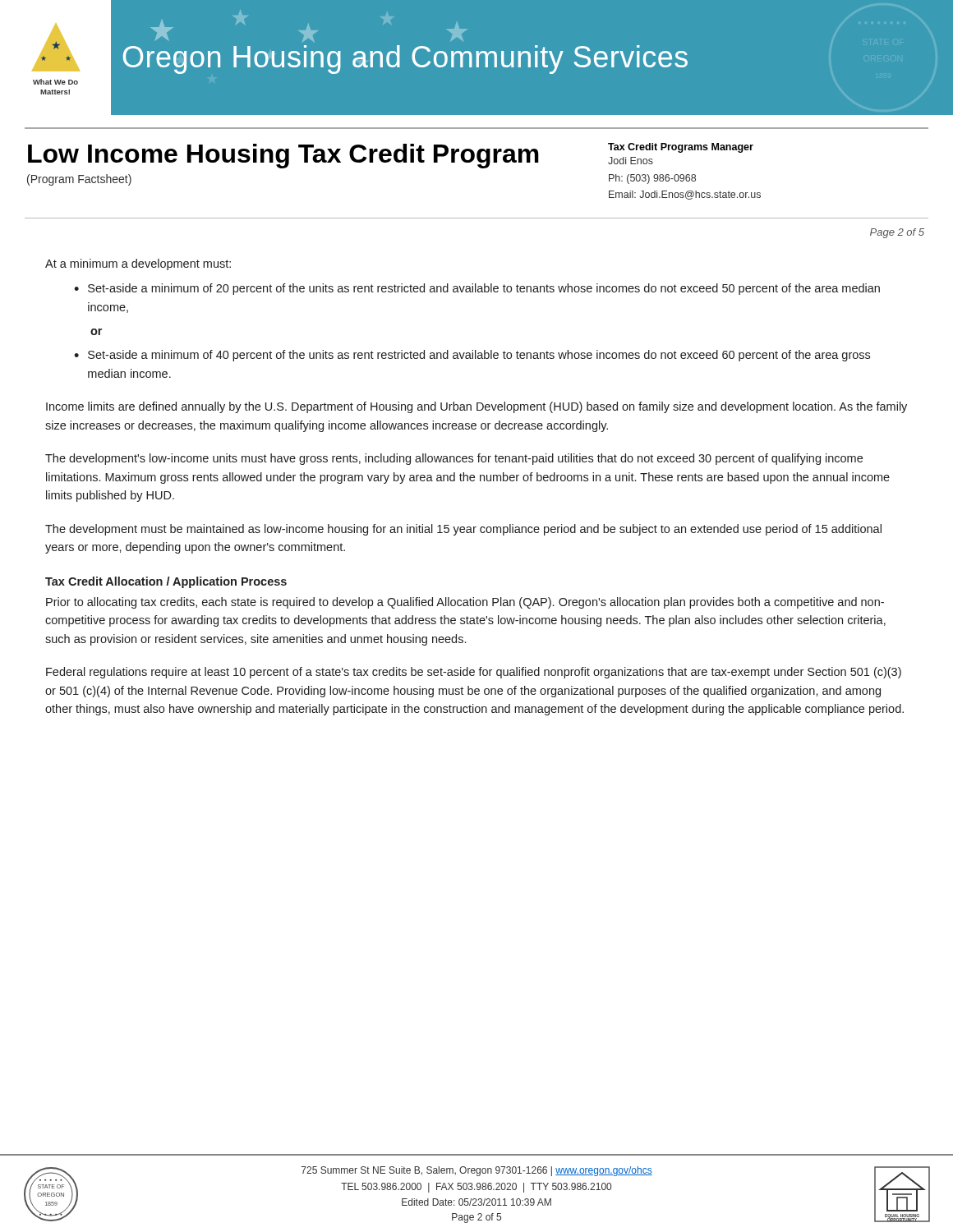The image size is (953, 1232).
Task: Click on the text starting "The development's low-income units must have gross"
Action: pos(468,477)
